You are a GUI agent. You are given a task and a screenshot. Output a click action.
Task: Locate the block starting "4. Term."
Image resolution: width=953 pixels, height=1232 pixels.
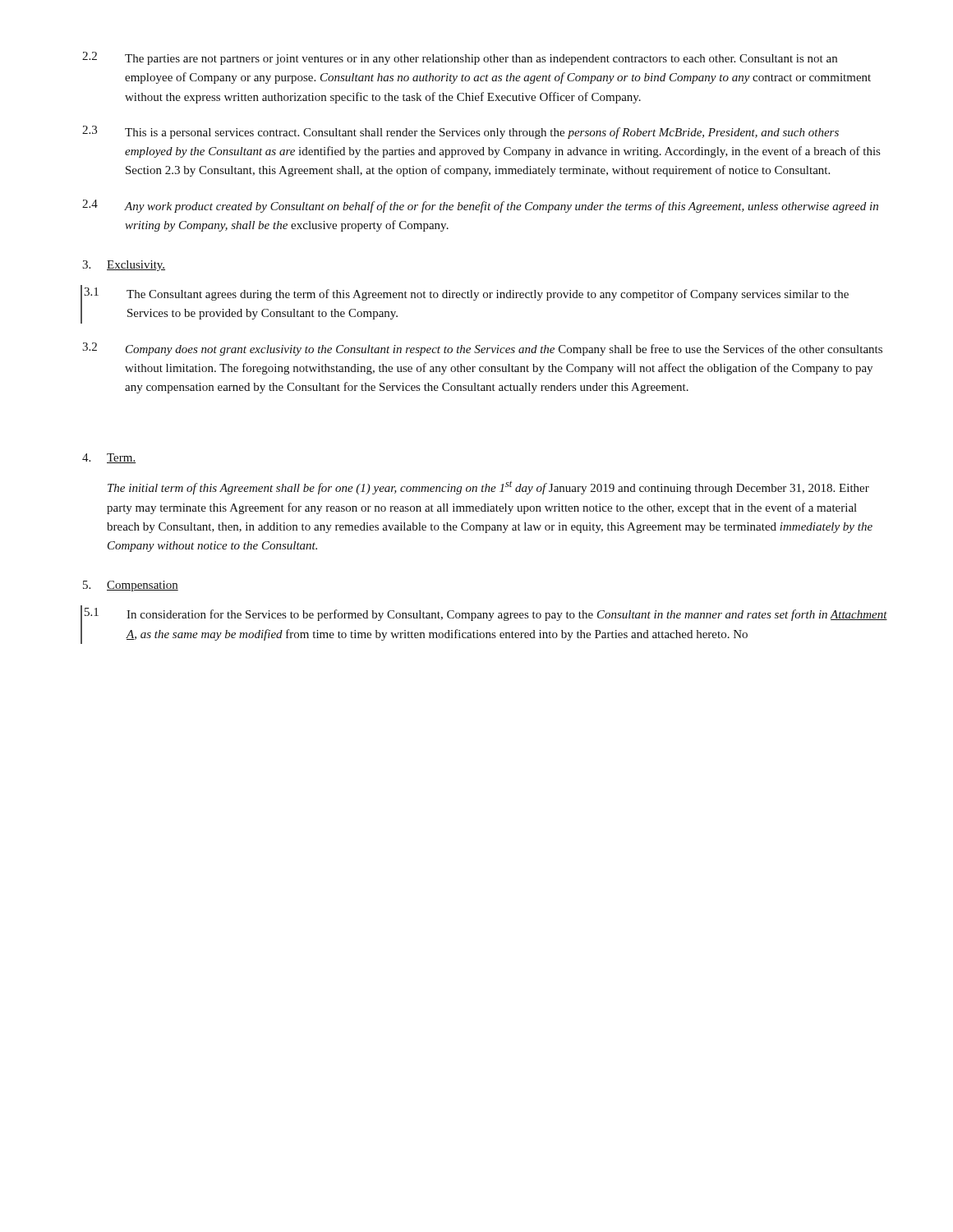pos(109,458)
